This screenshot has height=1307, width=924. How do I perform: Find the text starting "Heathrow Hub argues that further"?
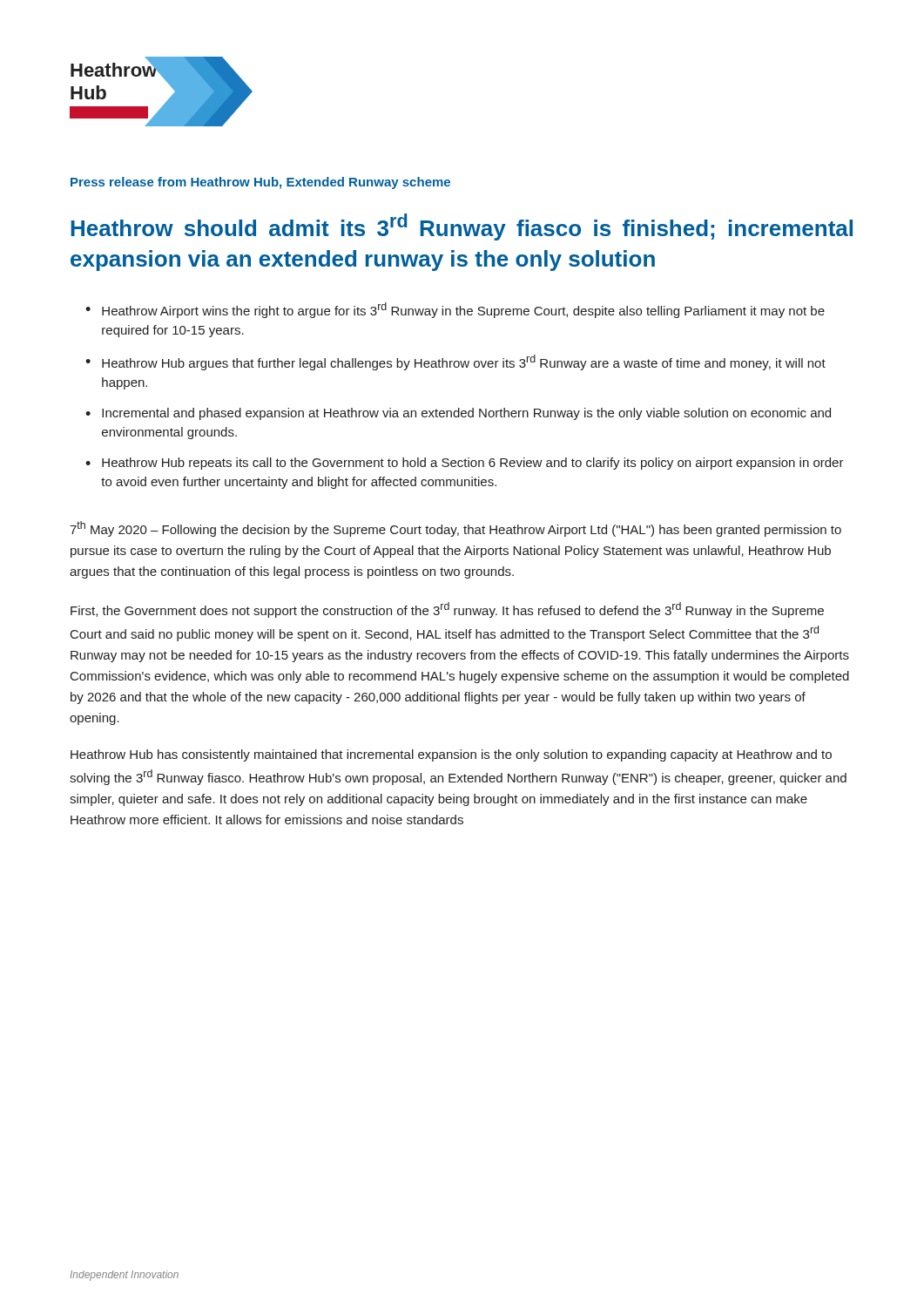[x=478, y=372]
